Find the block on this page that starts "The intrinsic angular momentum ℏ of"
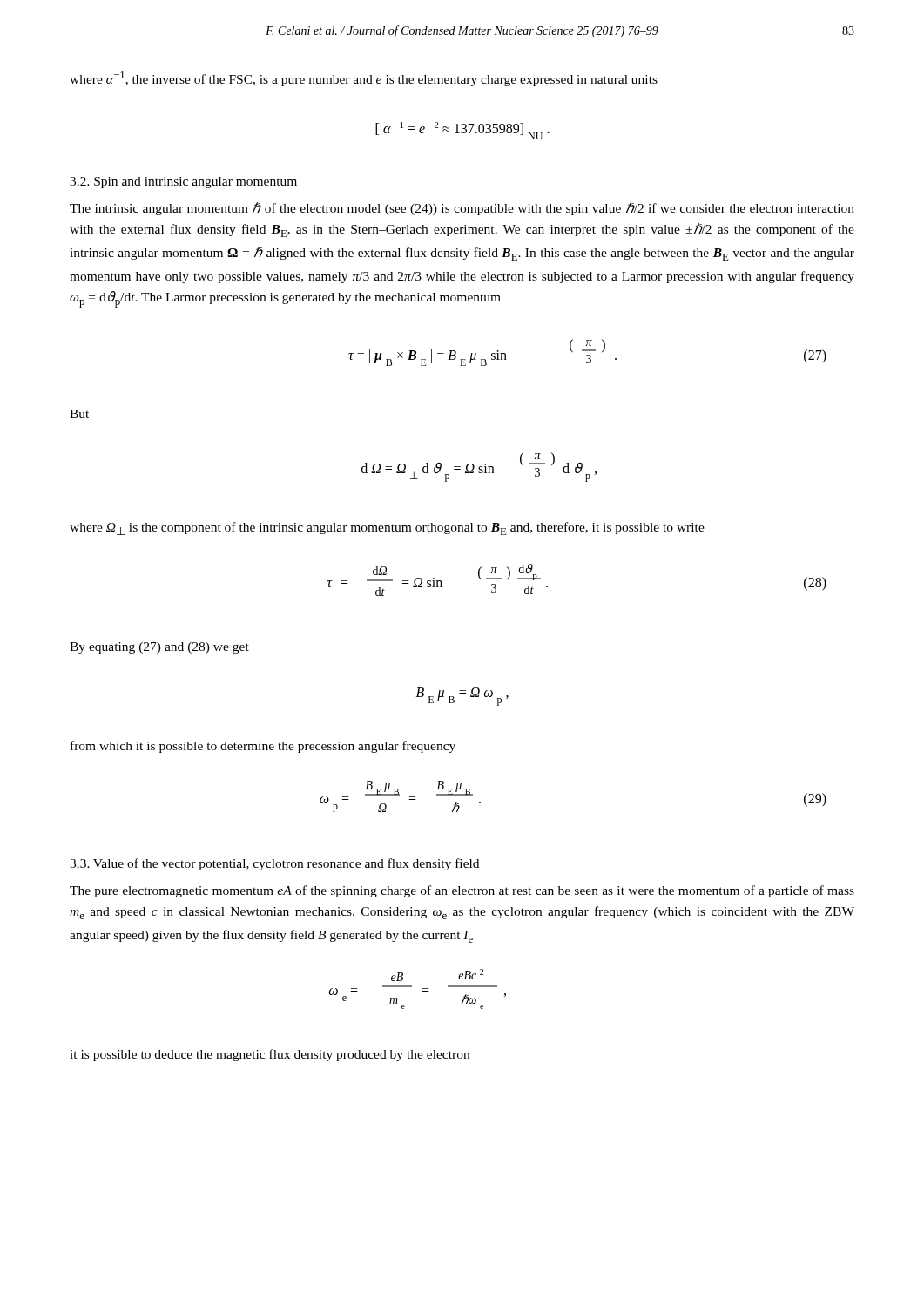924x1307 pixels. tap(462, 254)
